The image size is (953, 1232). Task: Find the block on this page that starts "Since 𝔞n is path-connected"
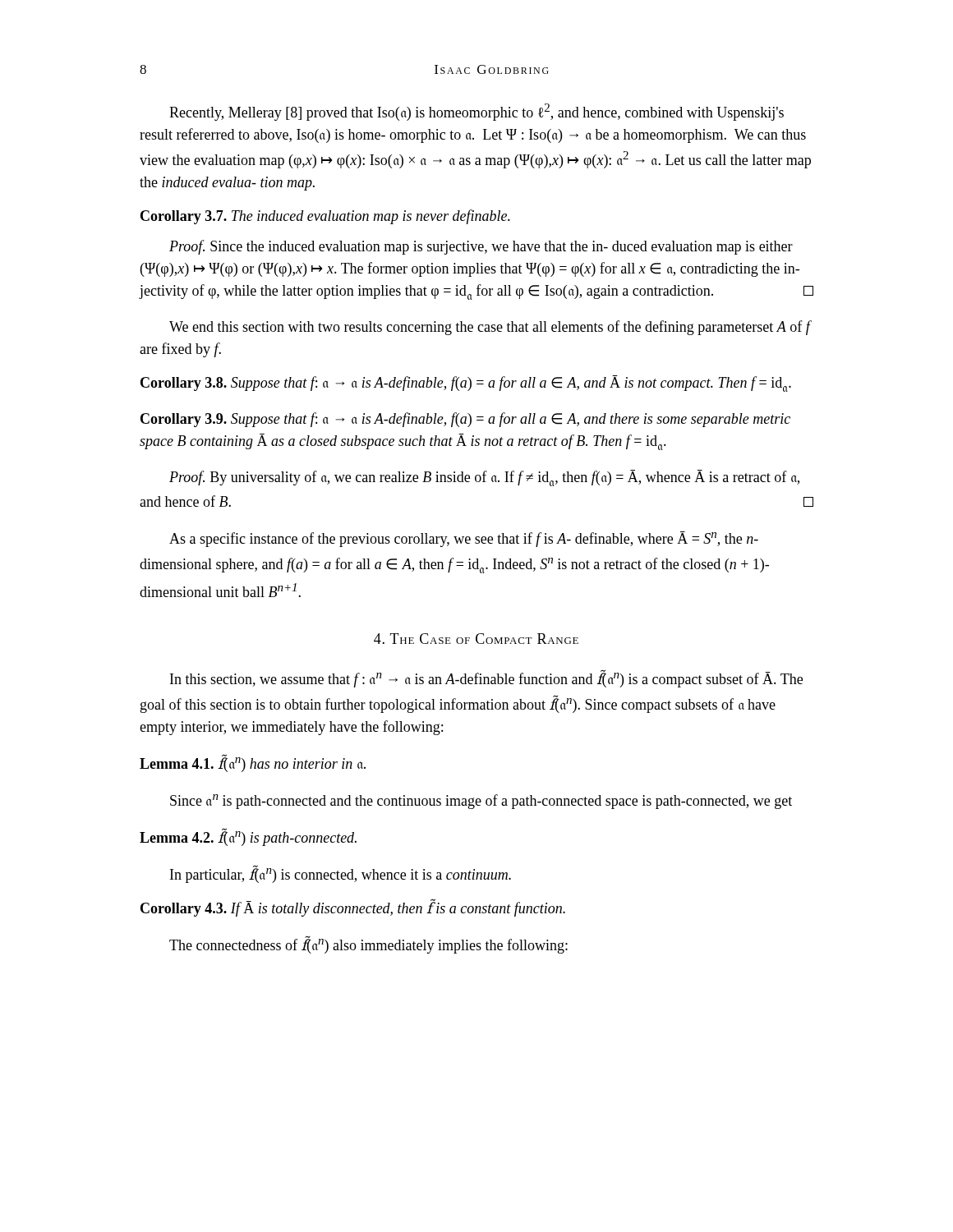click(x=476, y=800)
